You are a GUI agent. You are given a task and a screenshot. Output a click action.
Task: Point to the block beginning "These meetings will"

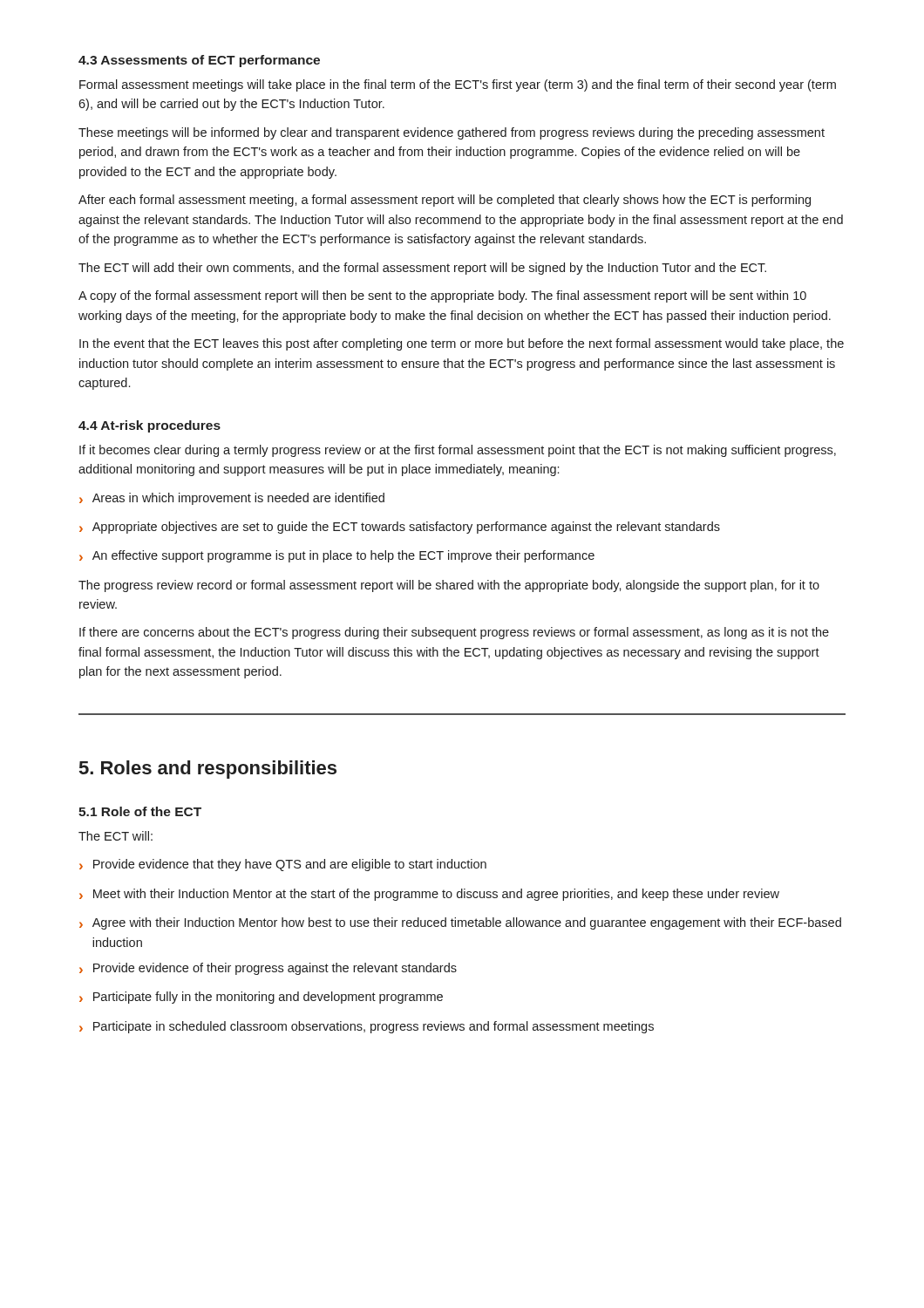(x=452, y=152)
